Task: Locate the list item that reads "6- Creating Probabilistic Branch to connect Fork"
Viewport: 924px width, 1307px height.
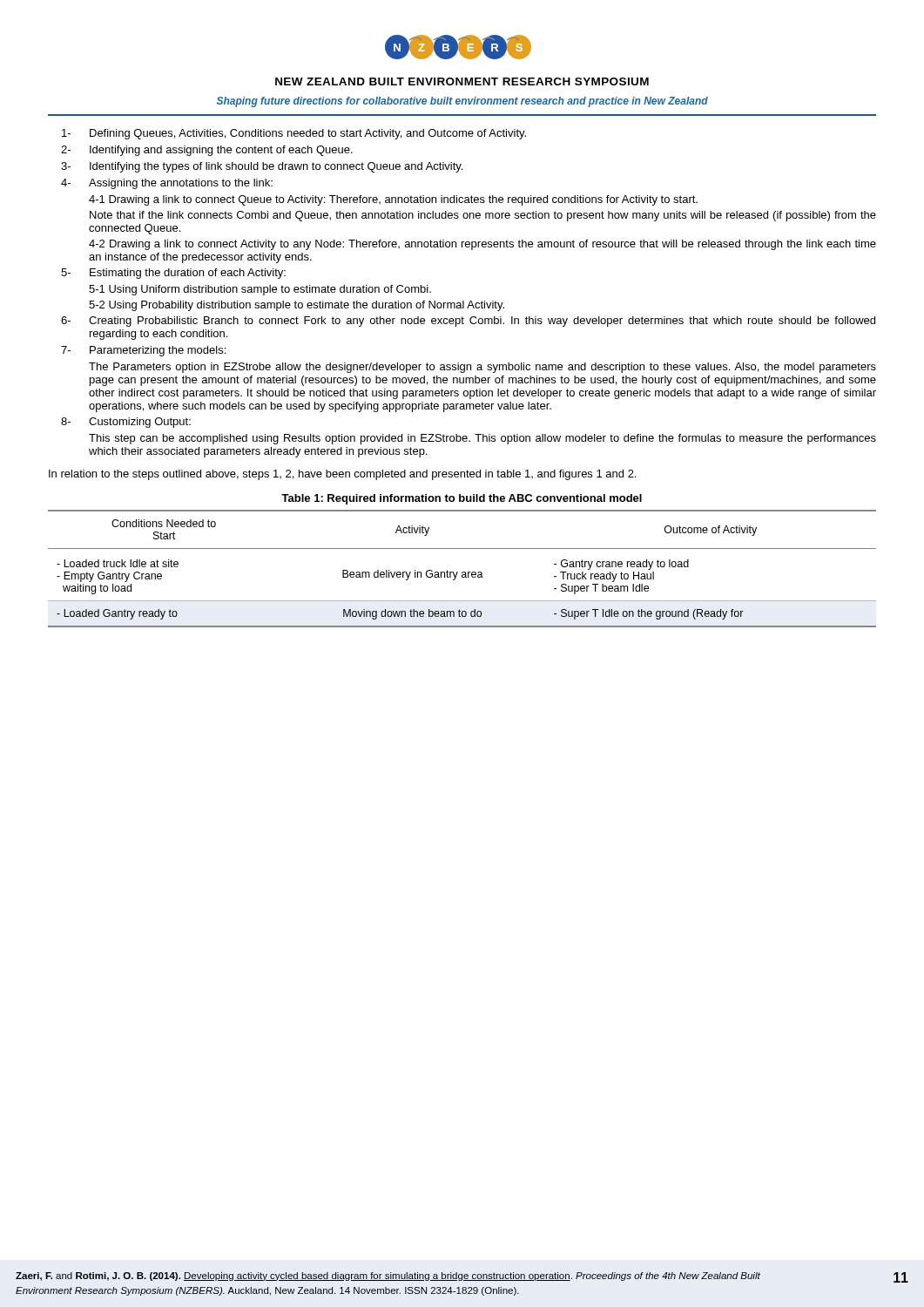Action: coord(469,327)
